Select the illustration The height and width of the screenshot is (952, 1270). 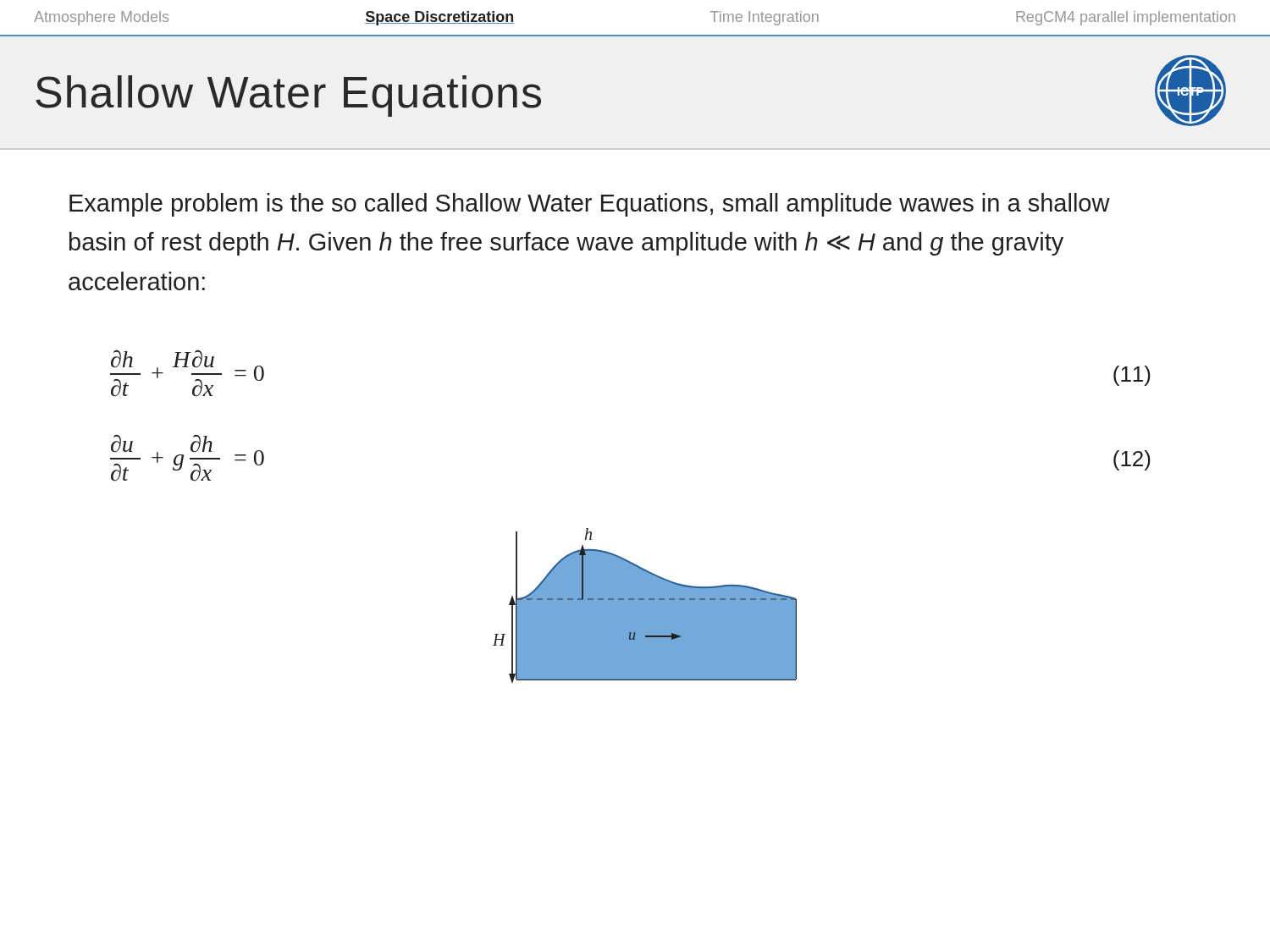635,612
